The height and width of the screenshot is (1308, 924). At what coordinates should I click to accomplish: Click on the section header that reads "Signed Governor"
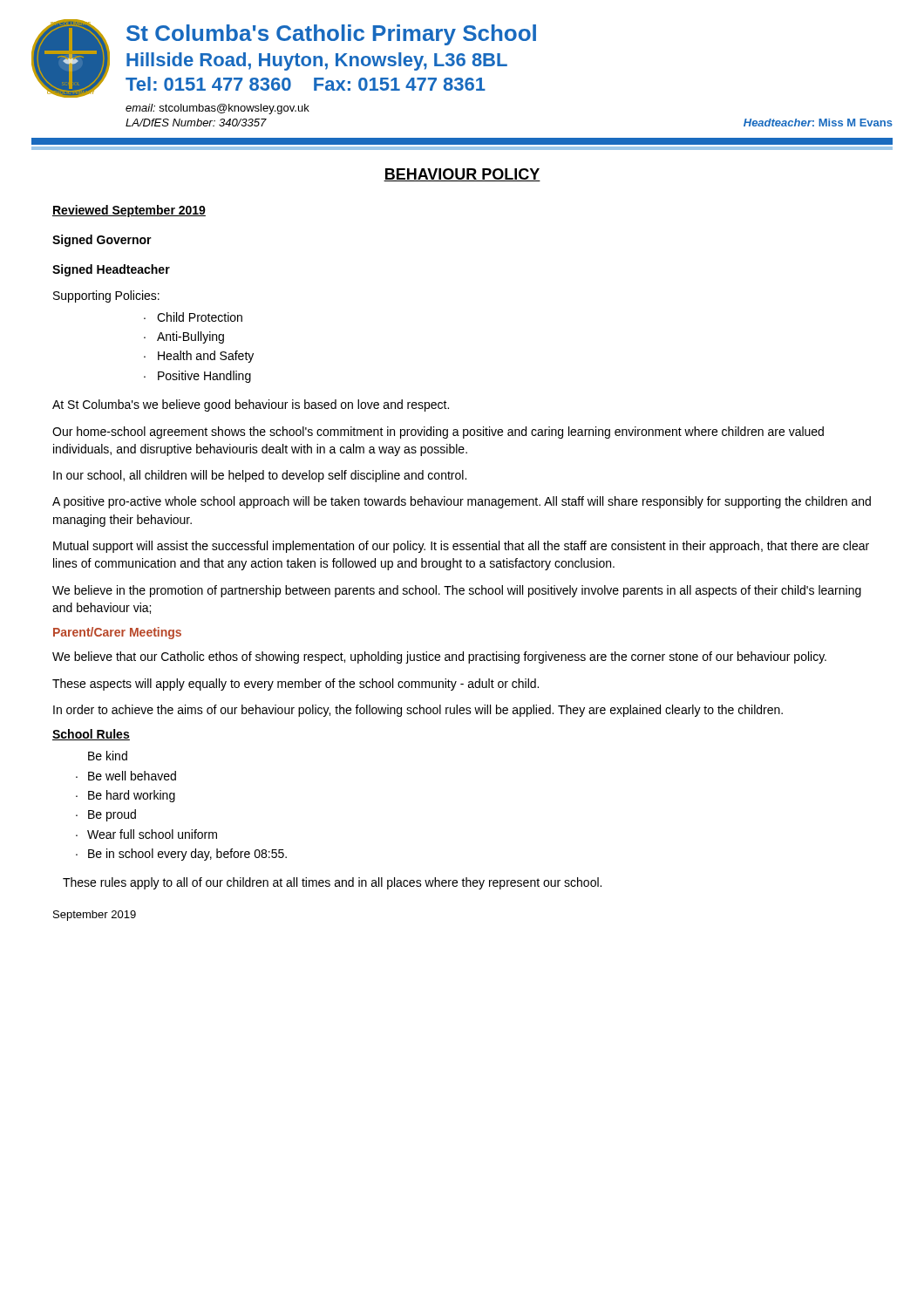pyautogui.click(x=102, y=240)
